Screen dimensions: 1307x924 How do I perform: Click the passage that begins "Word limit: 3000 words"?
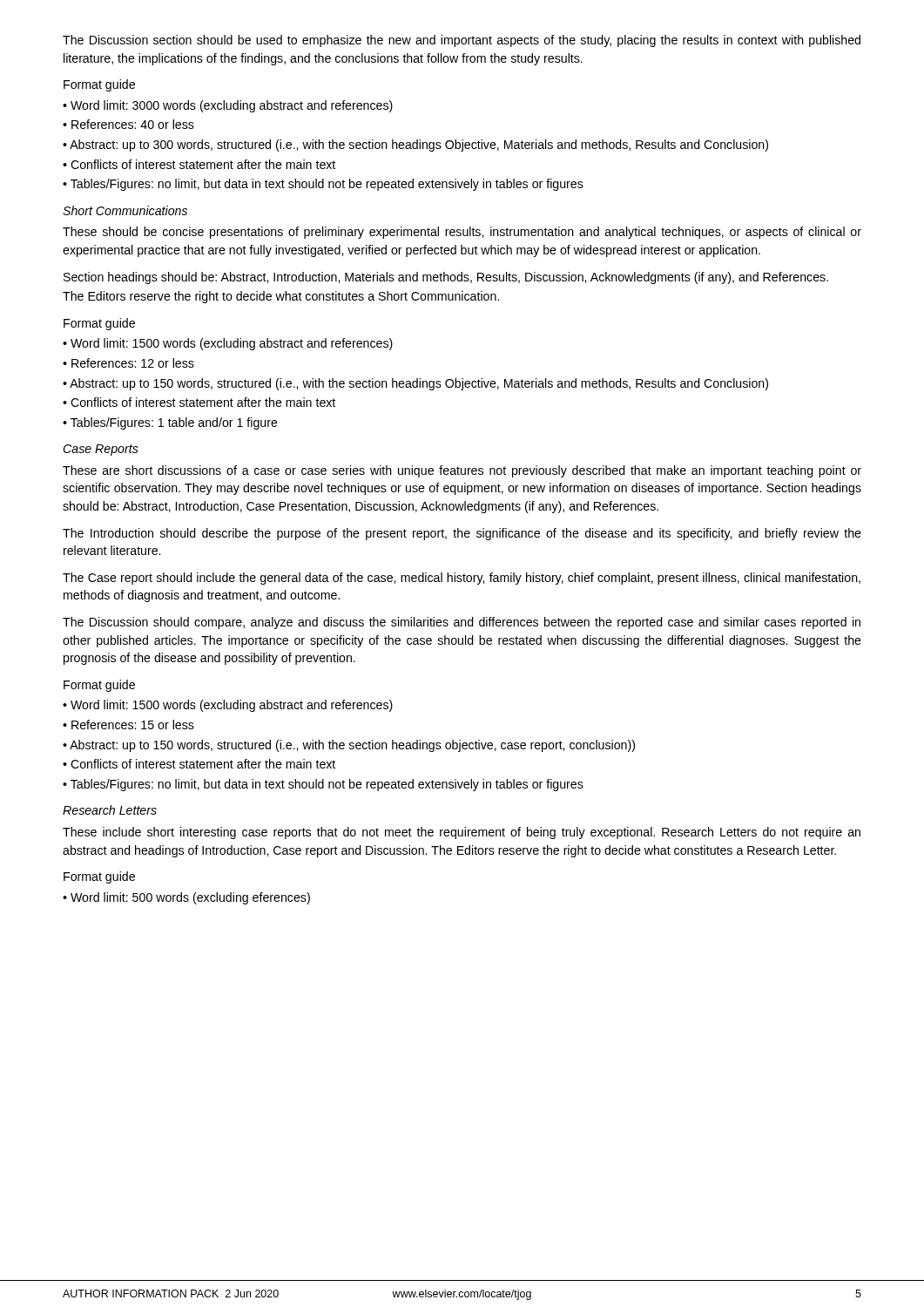pos(232,105)
